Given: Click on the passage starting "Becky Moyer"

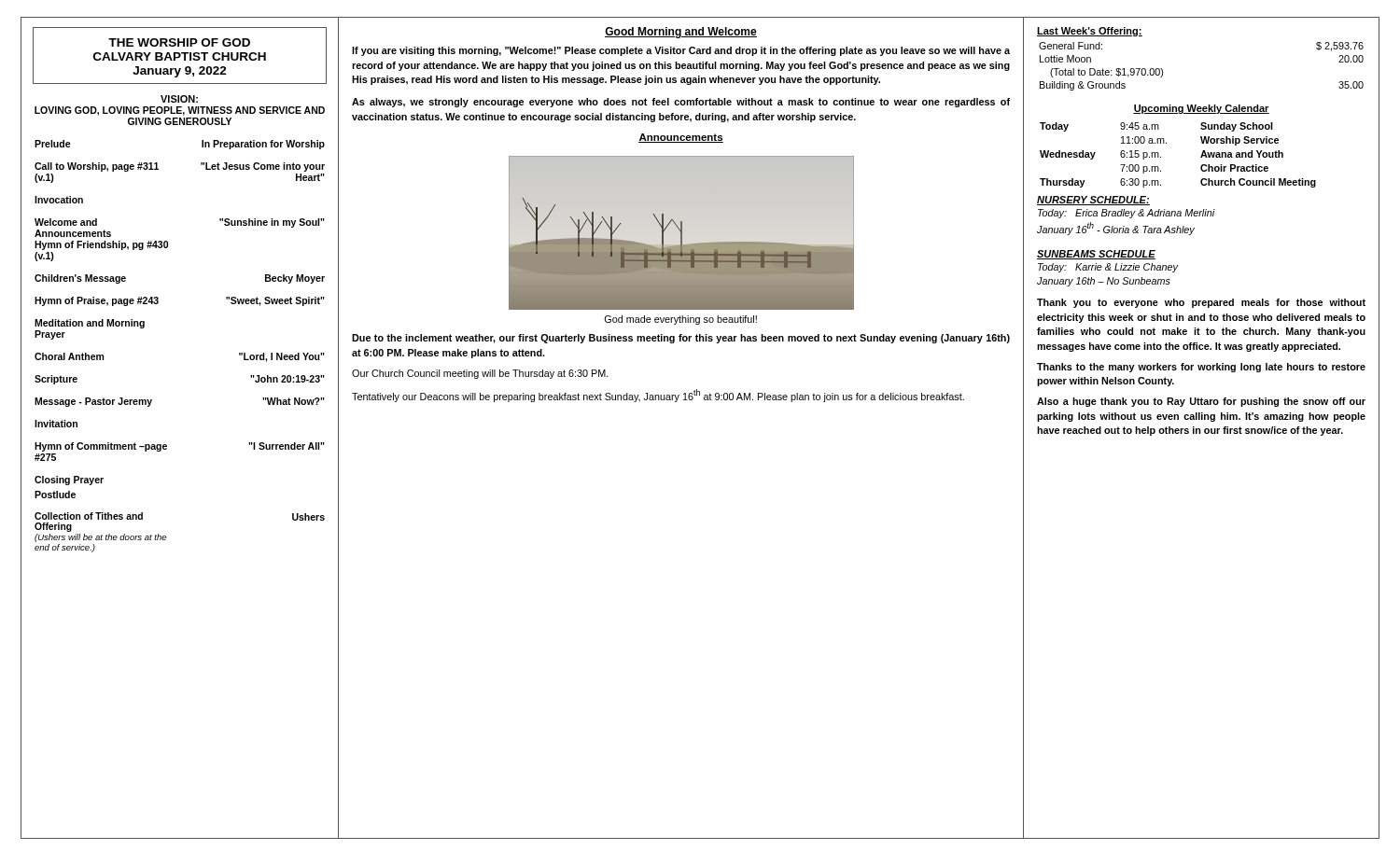Looking at the screenshot, I should tap(295, 278).
